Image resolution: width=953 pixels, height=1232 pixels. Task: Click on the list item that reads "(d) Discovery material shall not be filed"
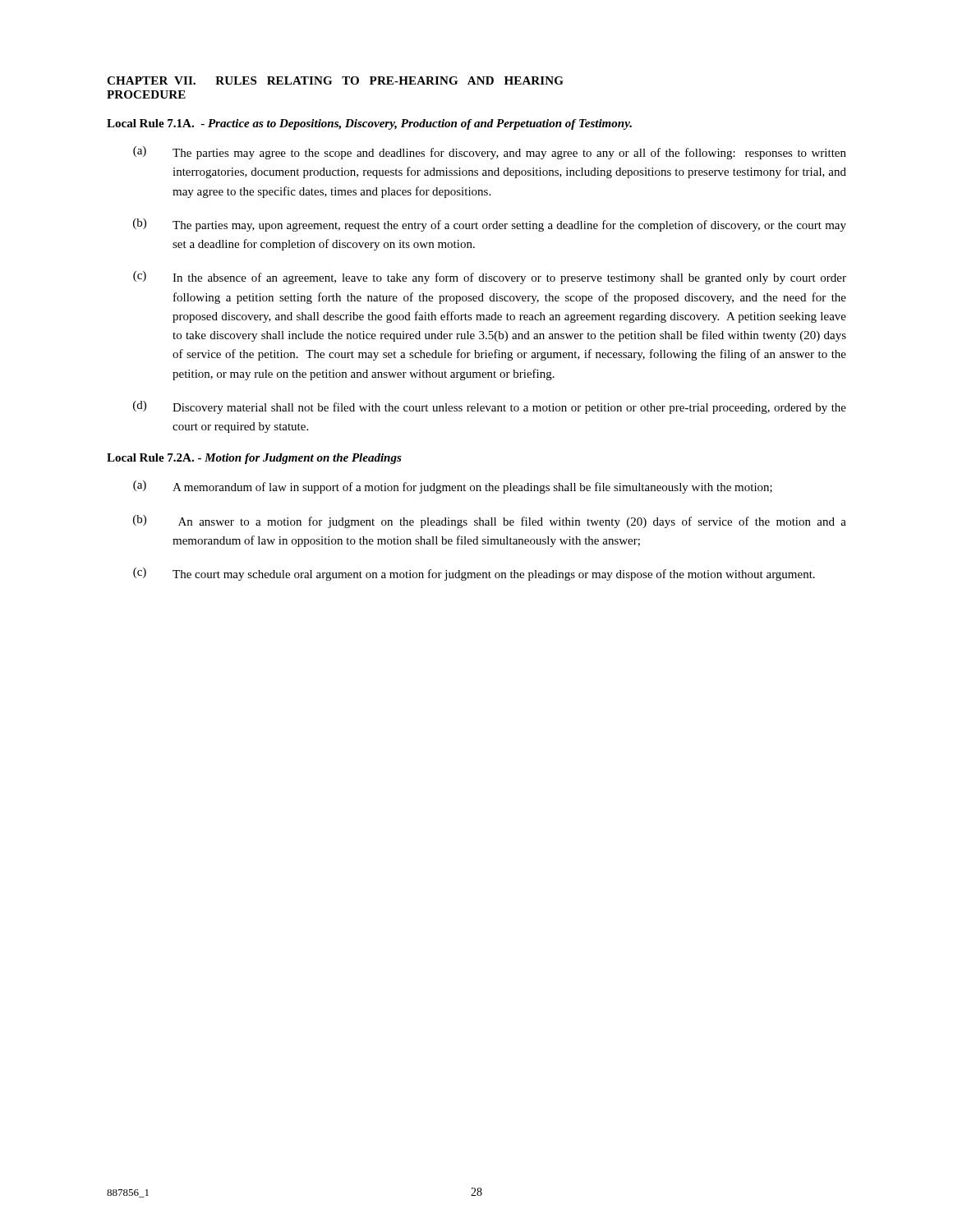click(476, 417)
